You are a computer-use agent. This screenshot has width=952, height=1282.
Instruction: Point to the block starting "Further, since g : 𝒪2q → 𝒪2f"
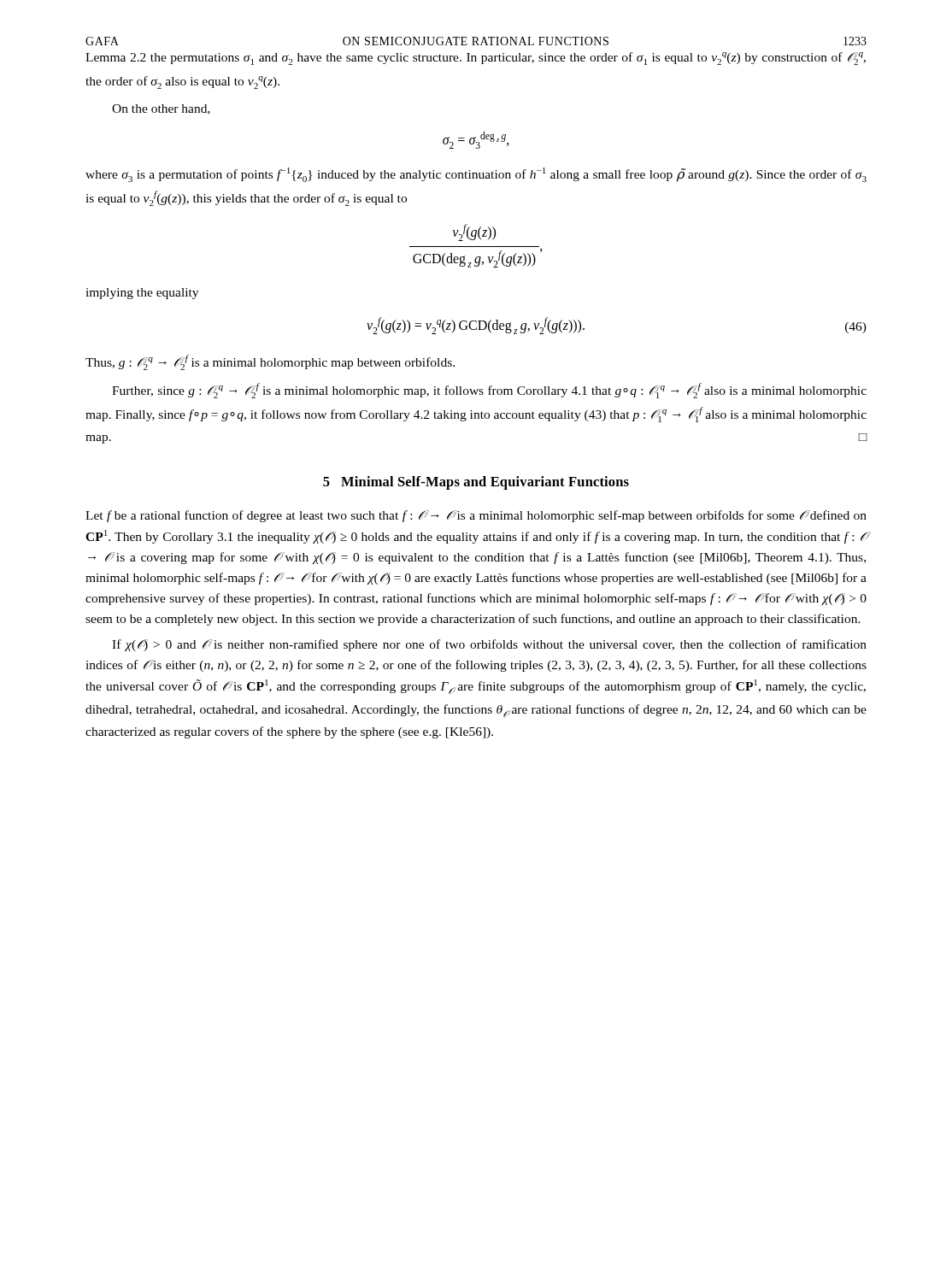tap(476, 413)
